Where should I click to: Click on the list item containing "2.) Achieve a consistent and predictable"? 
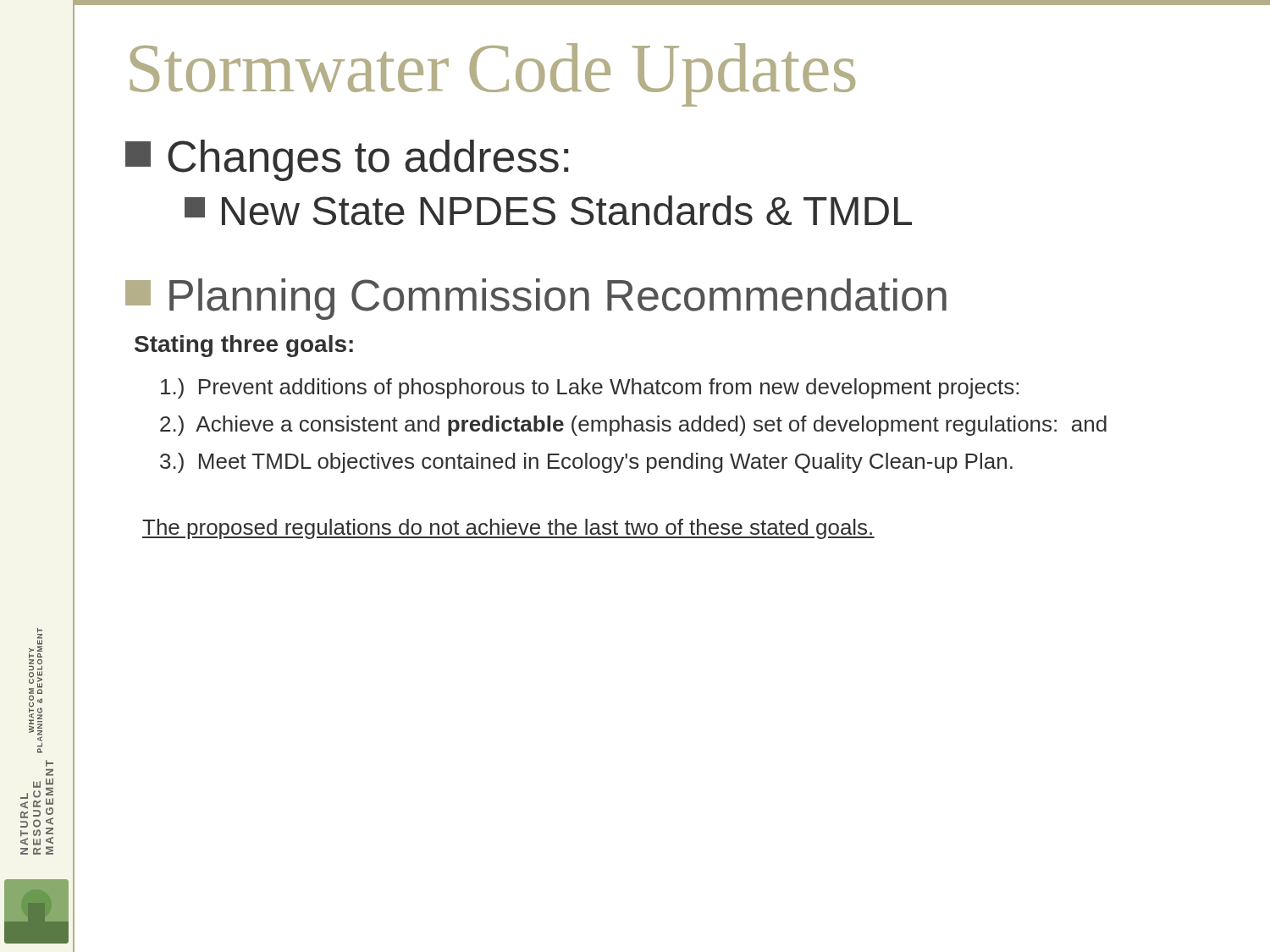coord(689,424)
